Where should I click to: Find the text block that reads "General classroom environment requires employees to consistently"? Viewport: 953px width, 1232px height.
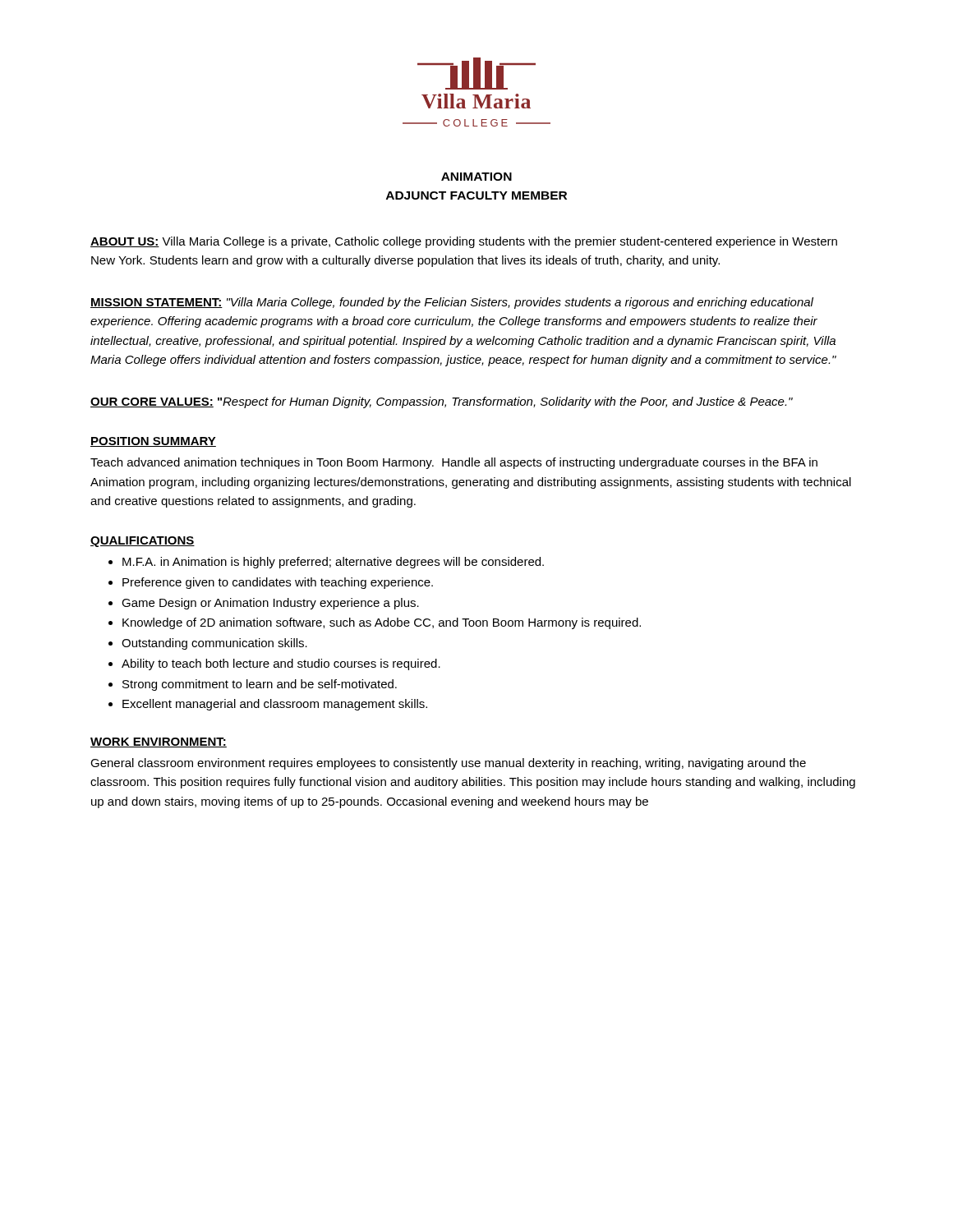click(476, 782)
